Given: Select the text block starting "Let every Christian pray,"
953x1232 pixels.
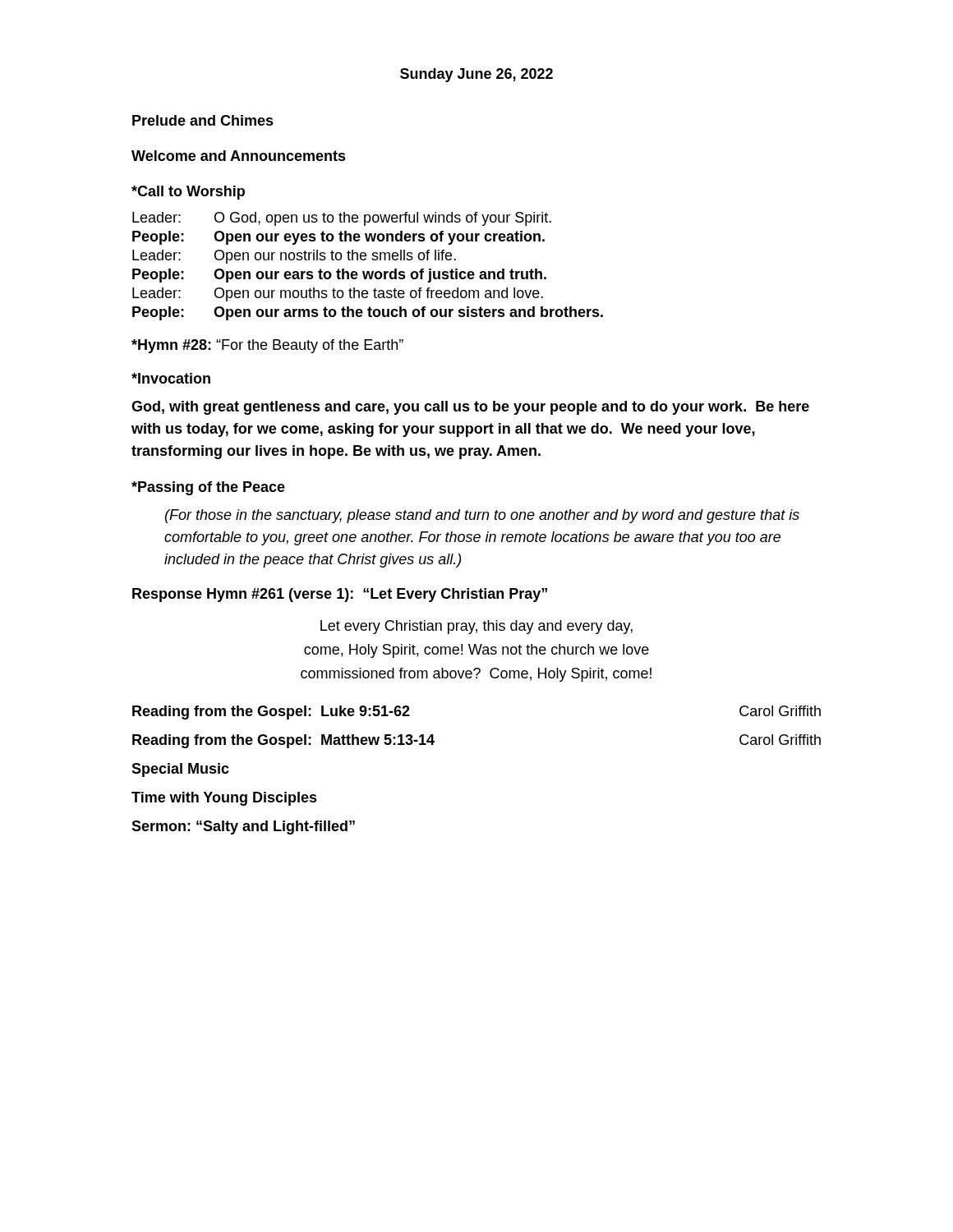Looking at the screenshot, I should pyautogui.click(x=476, y=650).
